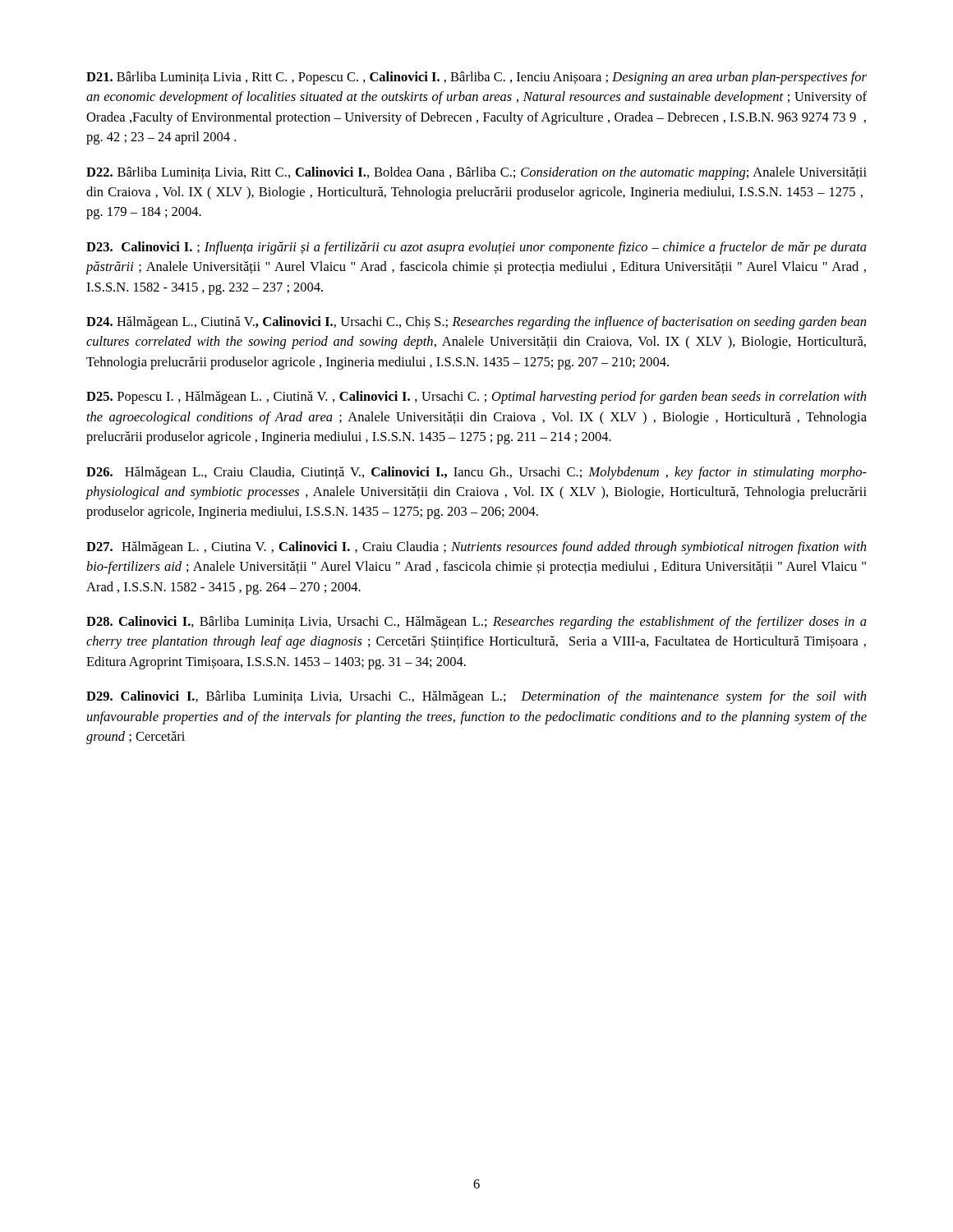Locate the passage starting "D29. Calinovici I., Bârliba Luminița Livia,"
Screen dimensions: 1232x953
[476, 716]
